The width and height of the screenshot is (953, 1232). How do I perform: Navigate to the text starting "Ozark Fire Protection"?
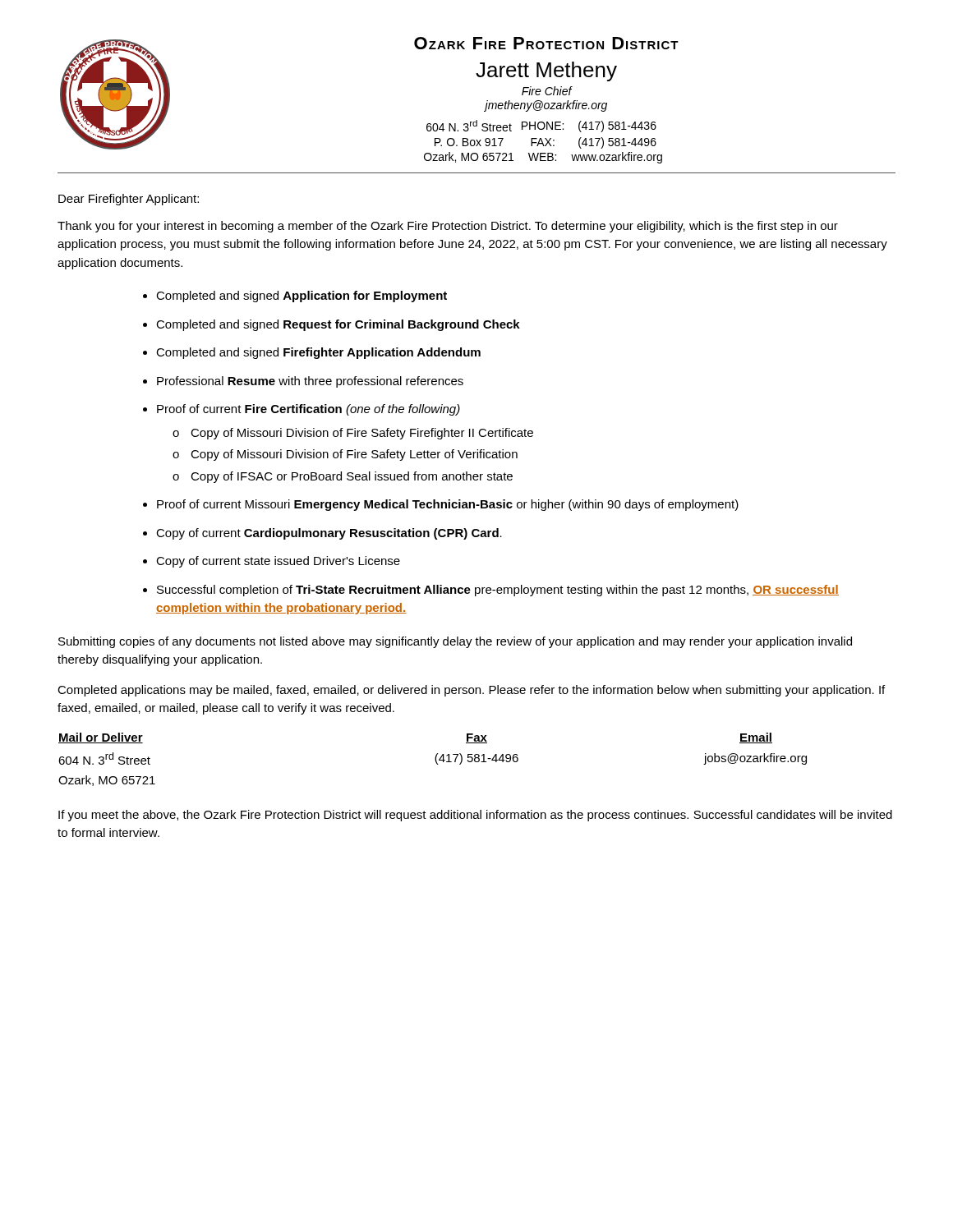tap(546, 43)
